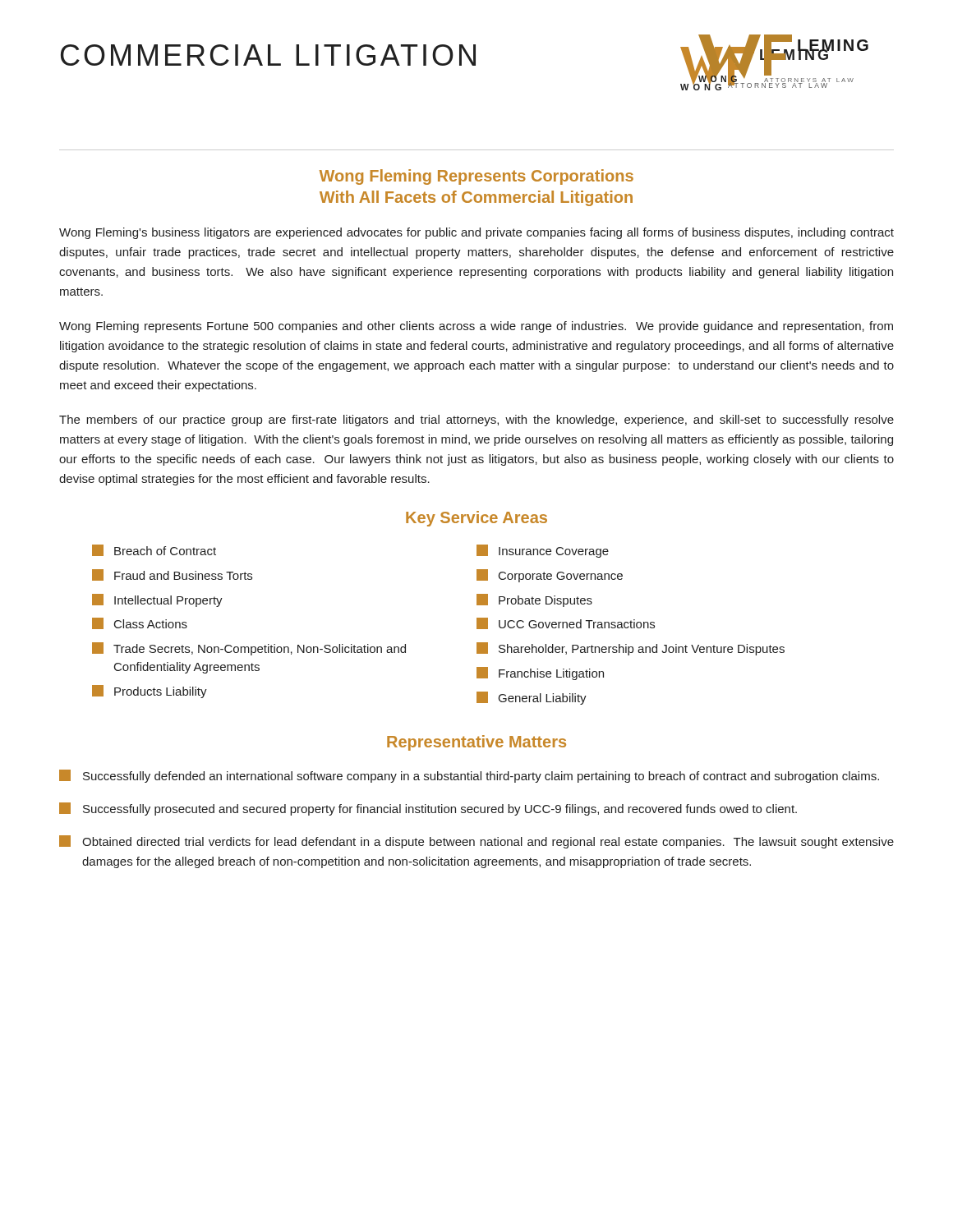
Task: Click on the logo
Action: (787, 67)
